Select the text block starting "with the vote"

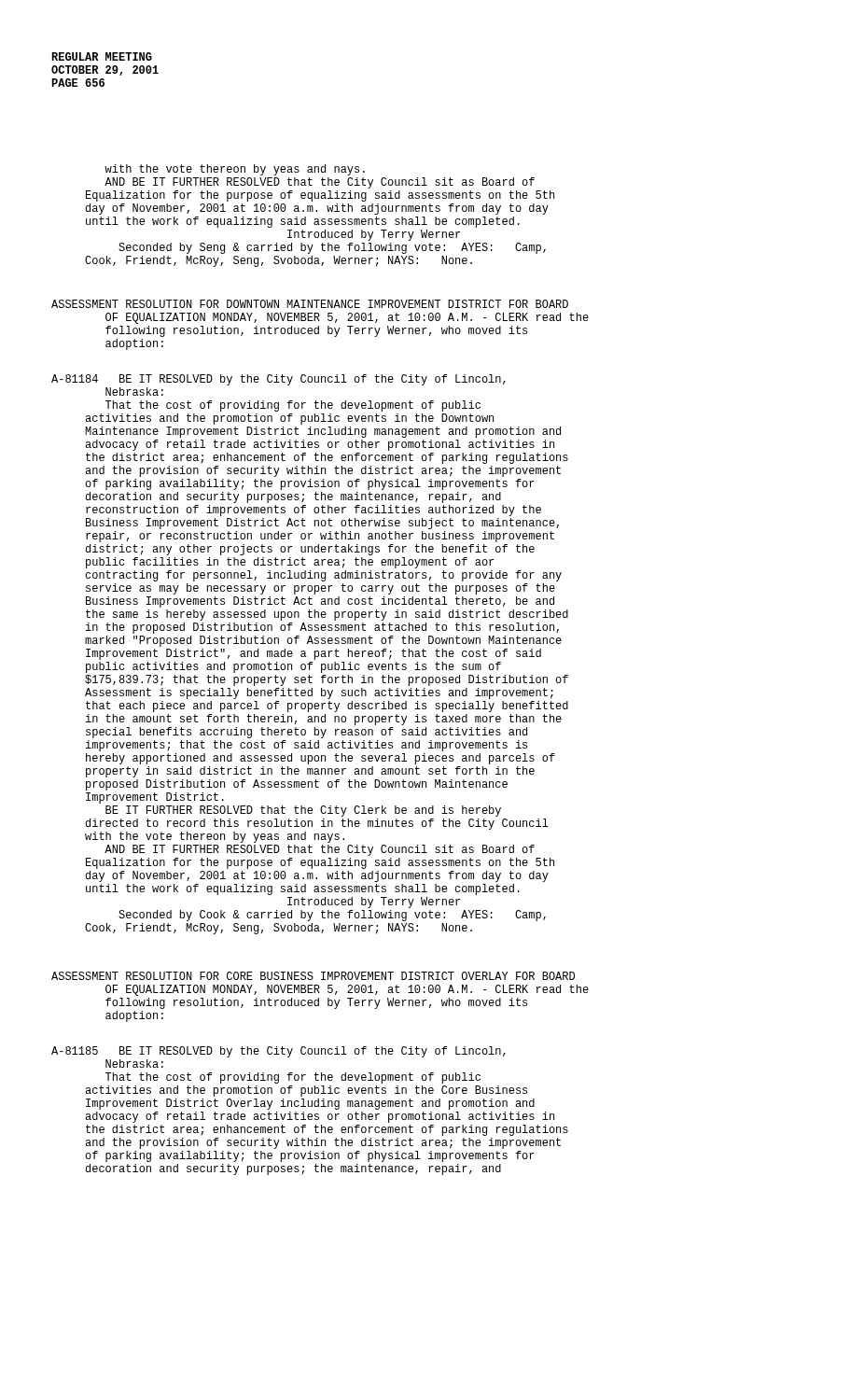(425, 216)
